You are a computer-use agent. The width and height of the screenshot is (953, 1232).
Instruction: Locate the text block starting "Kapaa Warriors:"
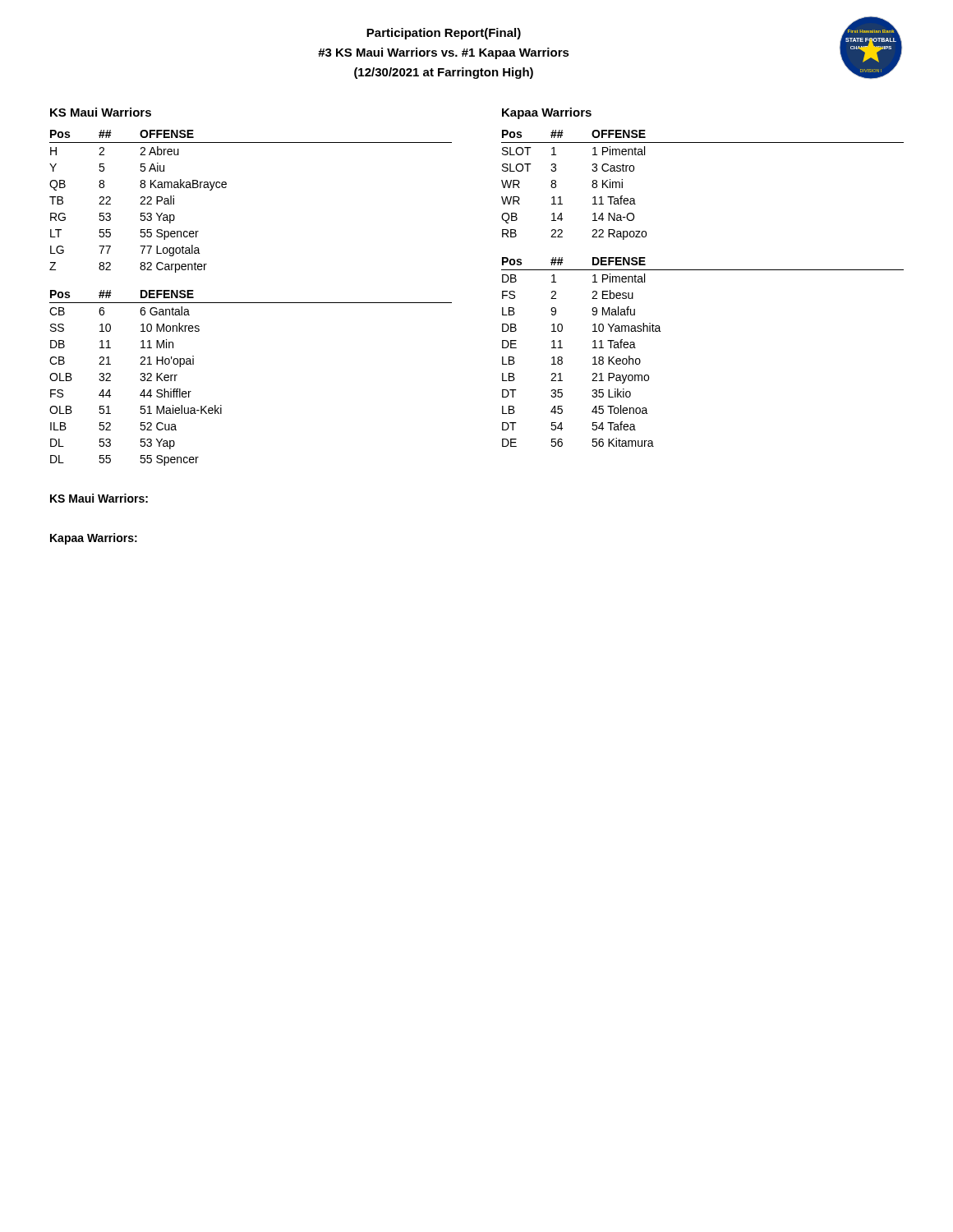93,538
